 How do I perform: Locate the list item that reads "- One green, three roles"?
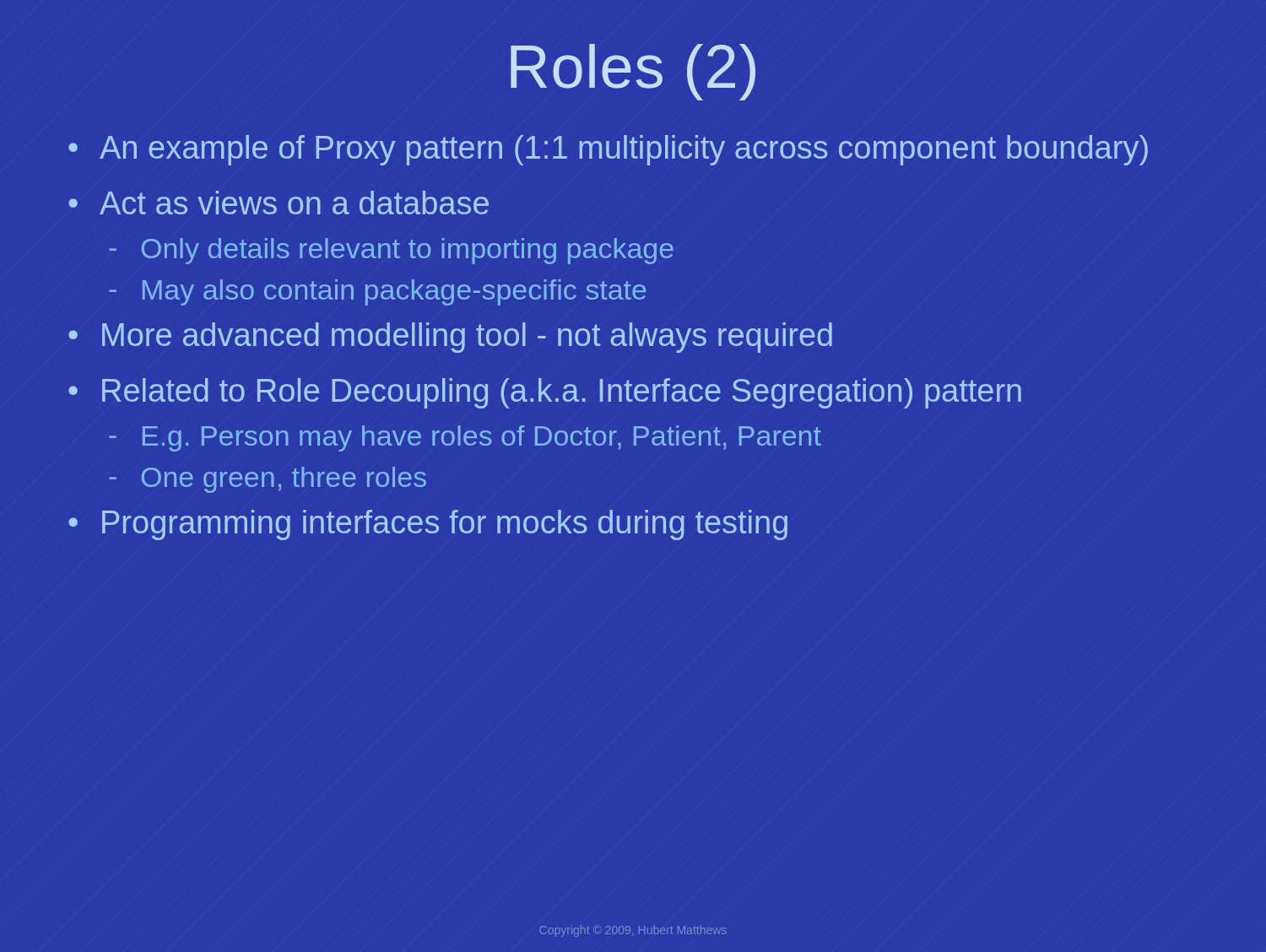(268, 477)
